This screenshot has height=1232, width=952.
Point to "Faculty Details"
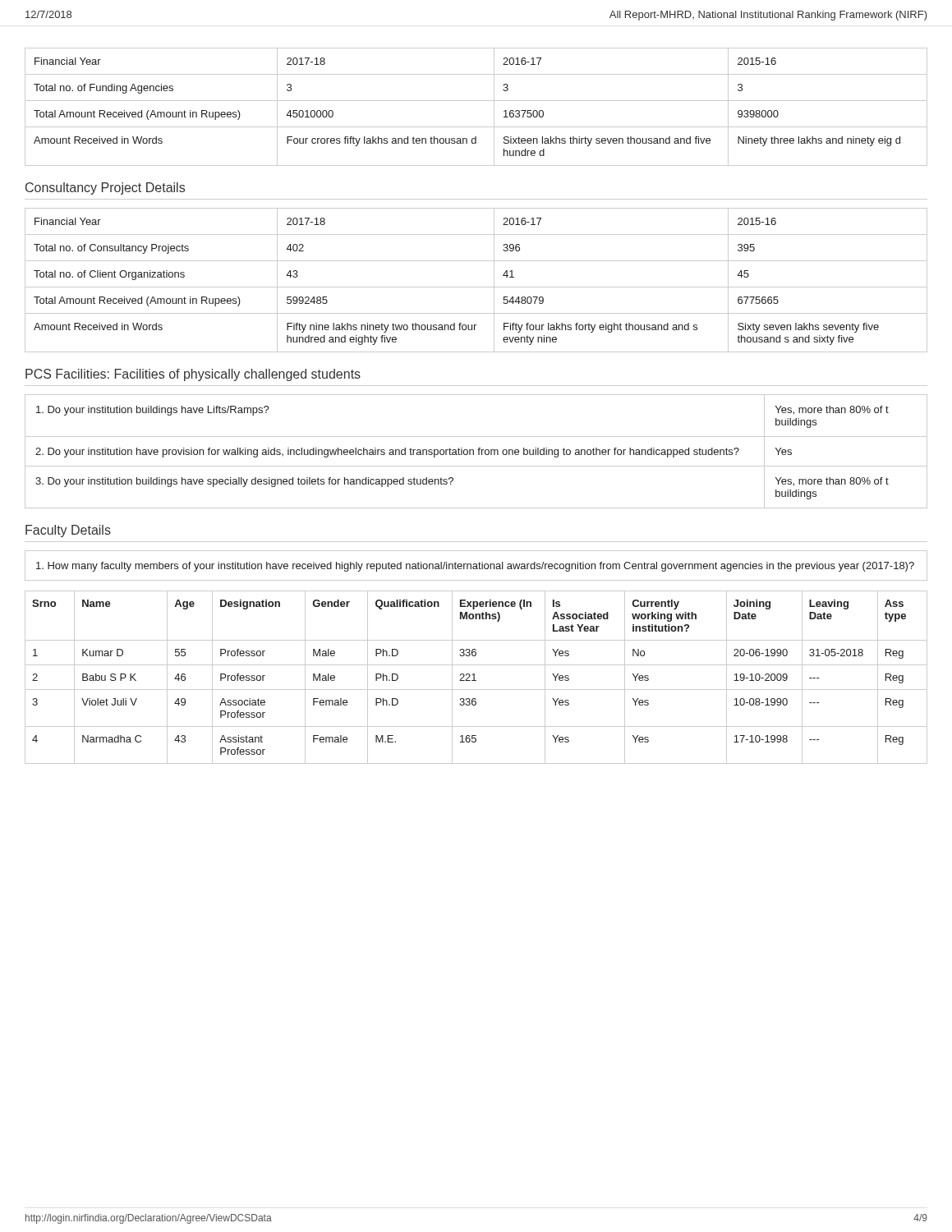(x=68, y=530)
